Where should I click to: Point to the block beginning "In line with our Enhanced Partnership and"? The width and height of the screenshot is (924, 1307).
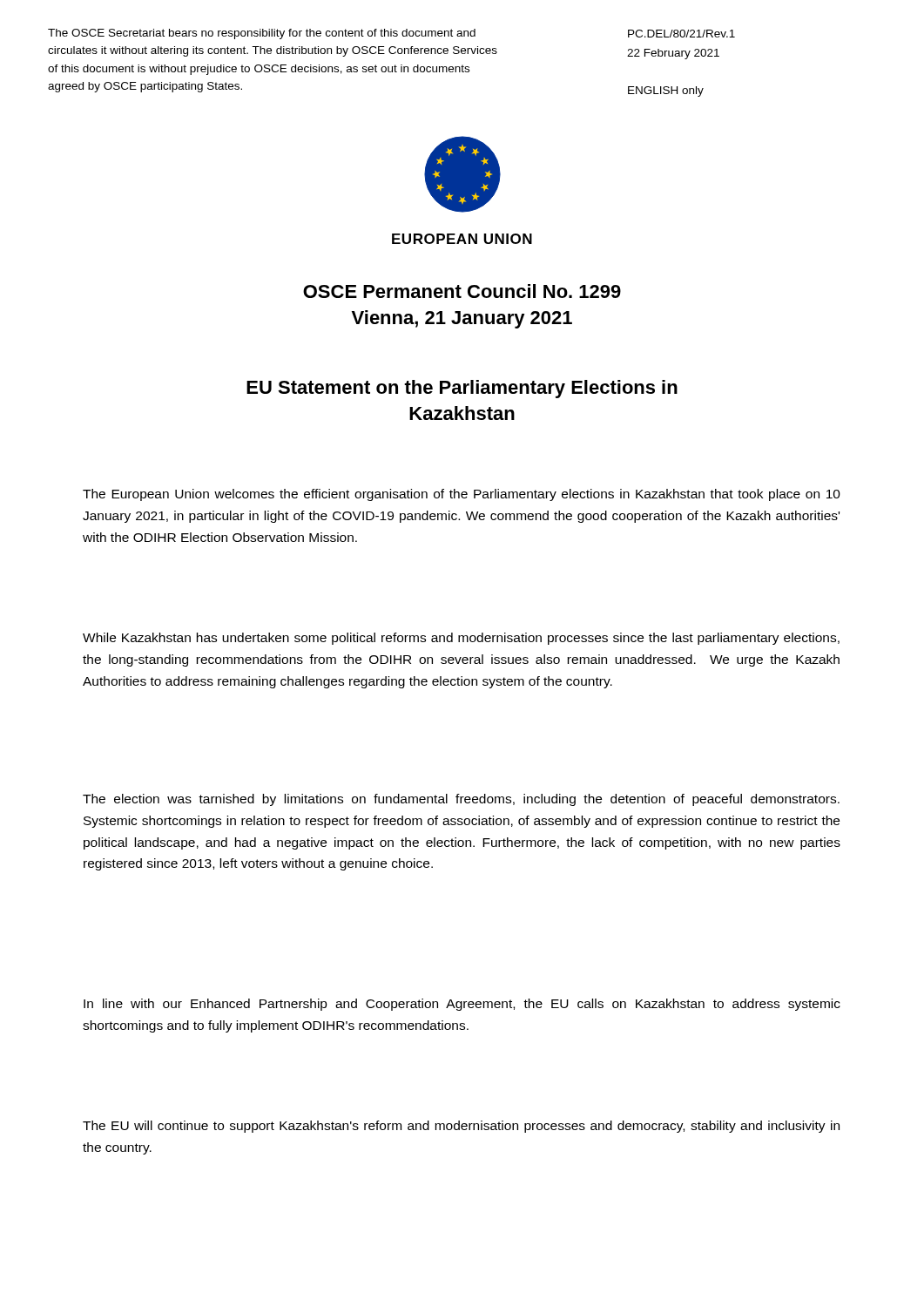[x=462, y=1014]
